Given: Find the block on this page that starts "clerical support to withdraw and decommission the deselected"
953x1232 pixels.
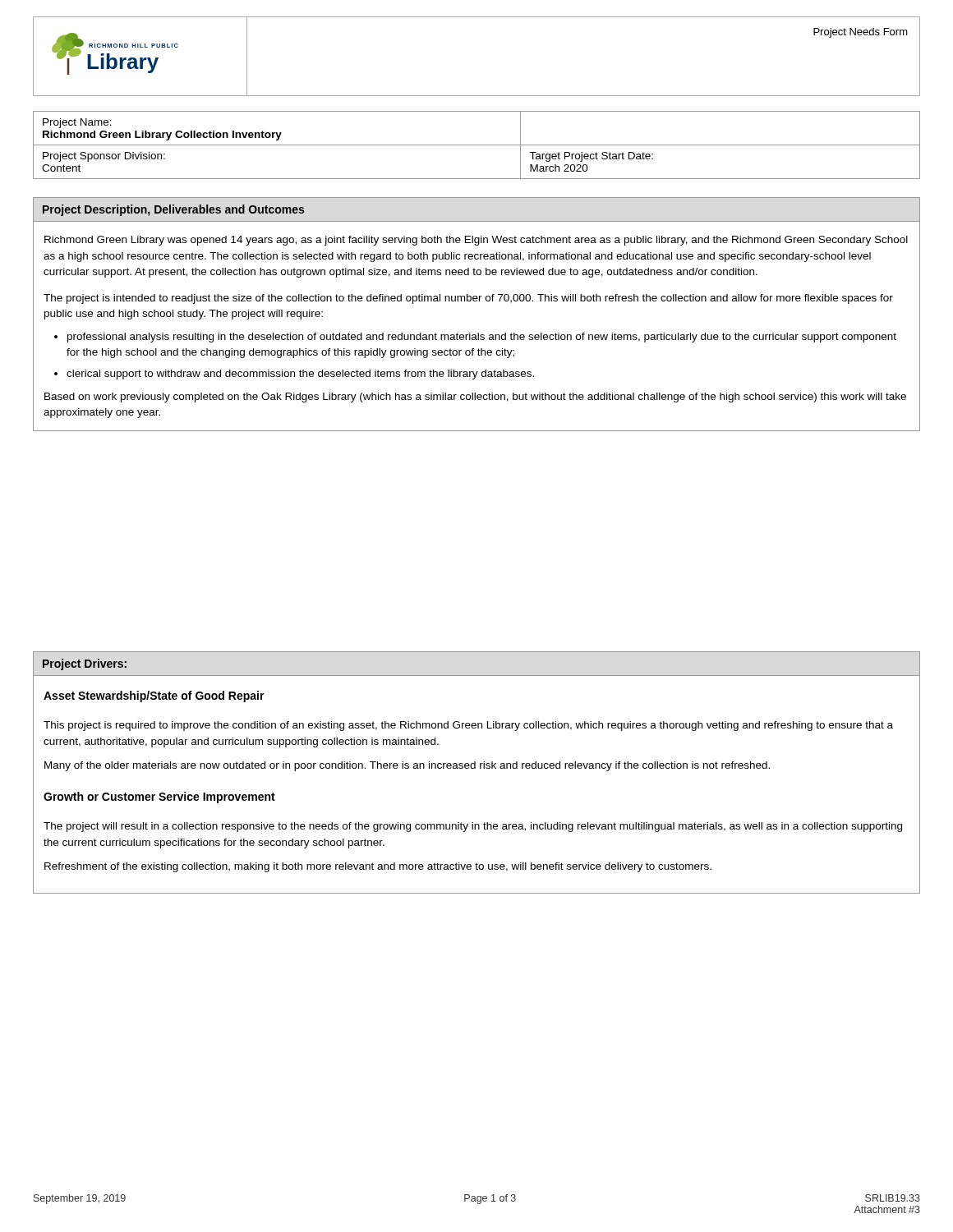Looking at the screenshot, I should coord(301,373).
